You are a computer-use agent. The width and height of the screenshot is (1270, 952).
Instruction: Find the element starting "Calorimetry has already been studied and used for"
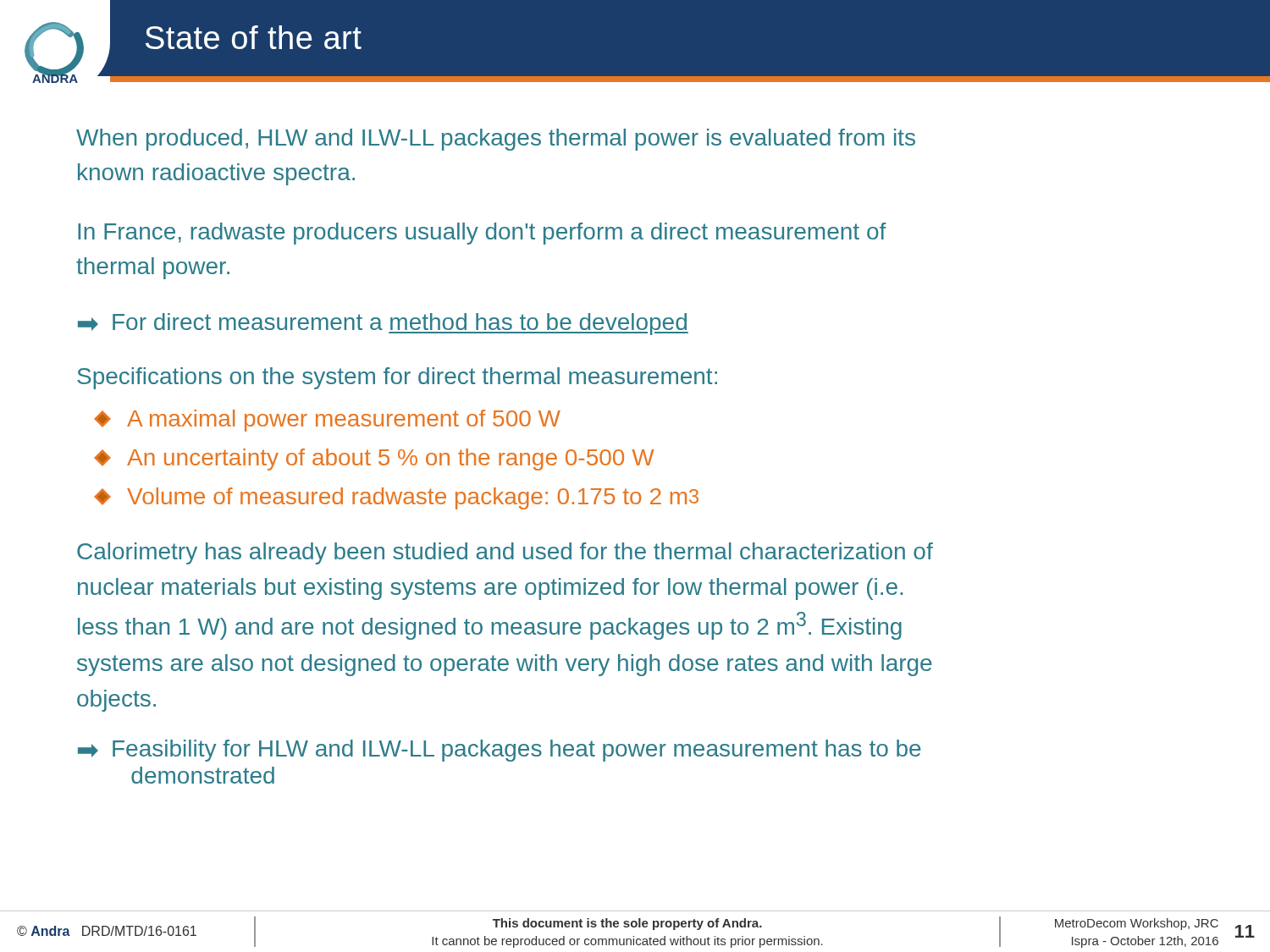point(505,625)
